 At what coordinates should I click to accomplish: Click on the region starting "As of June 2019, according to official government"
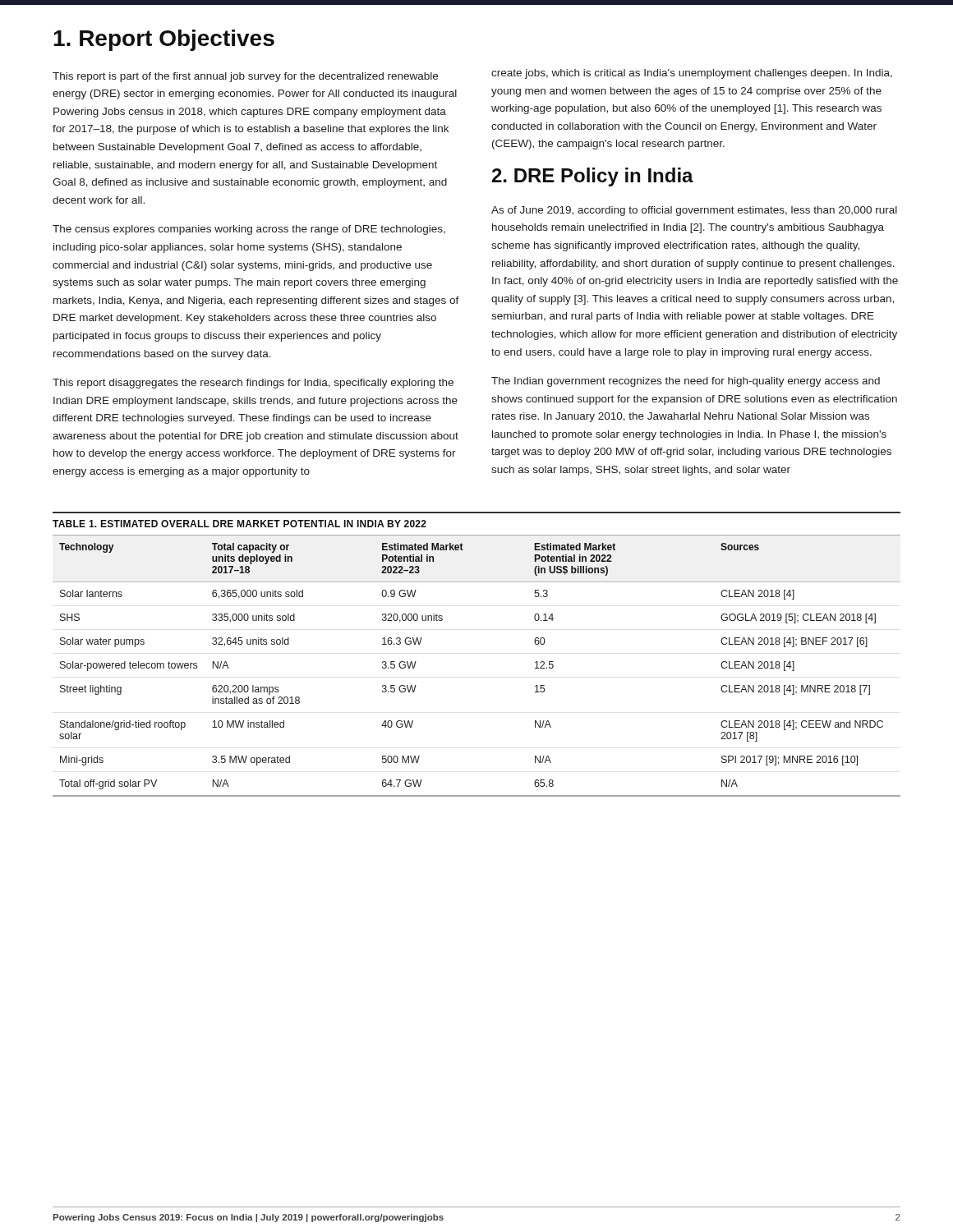tap(696, 281)
